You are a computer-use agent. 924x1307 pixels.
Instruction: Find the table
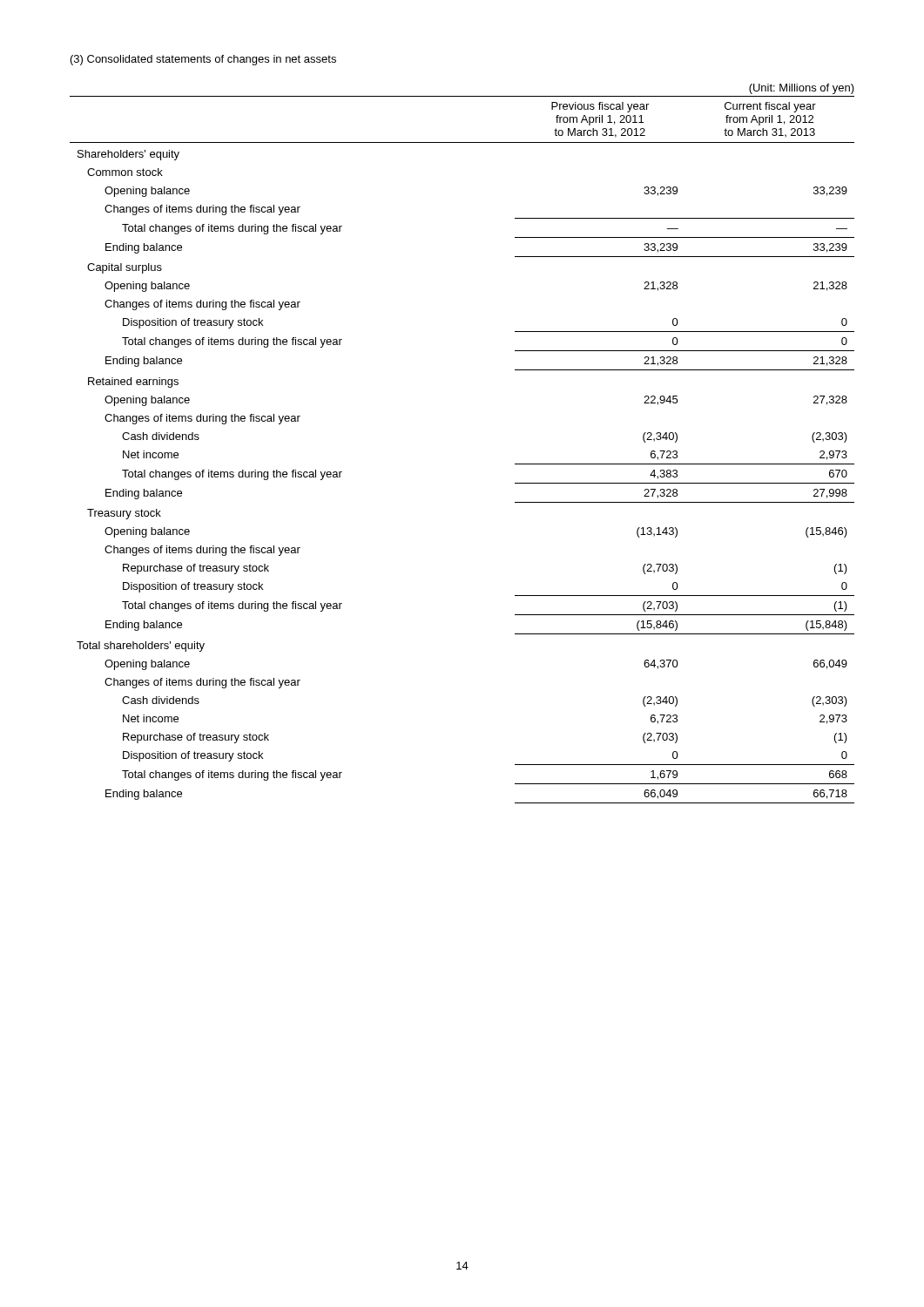[462, 442]
